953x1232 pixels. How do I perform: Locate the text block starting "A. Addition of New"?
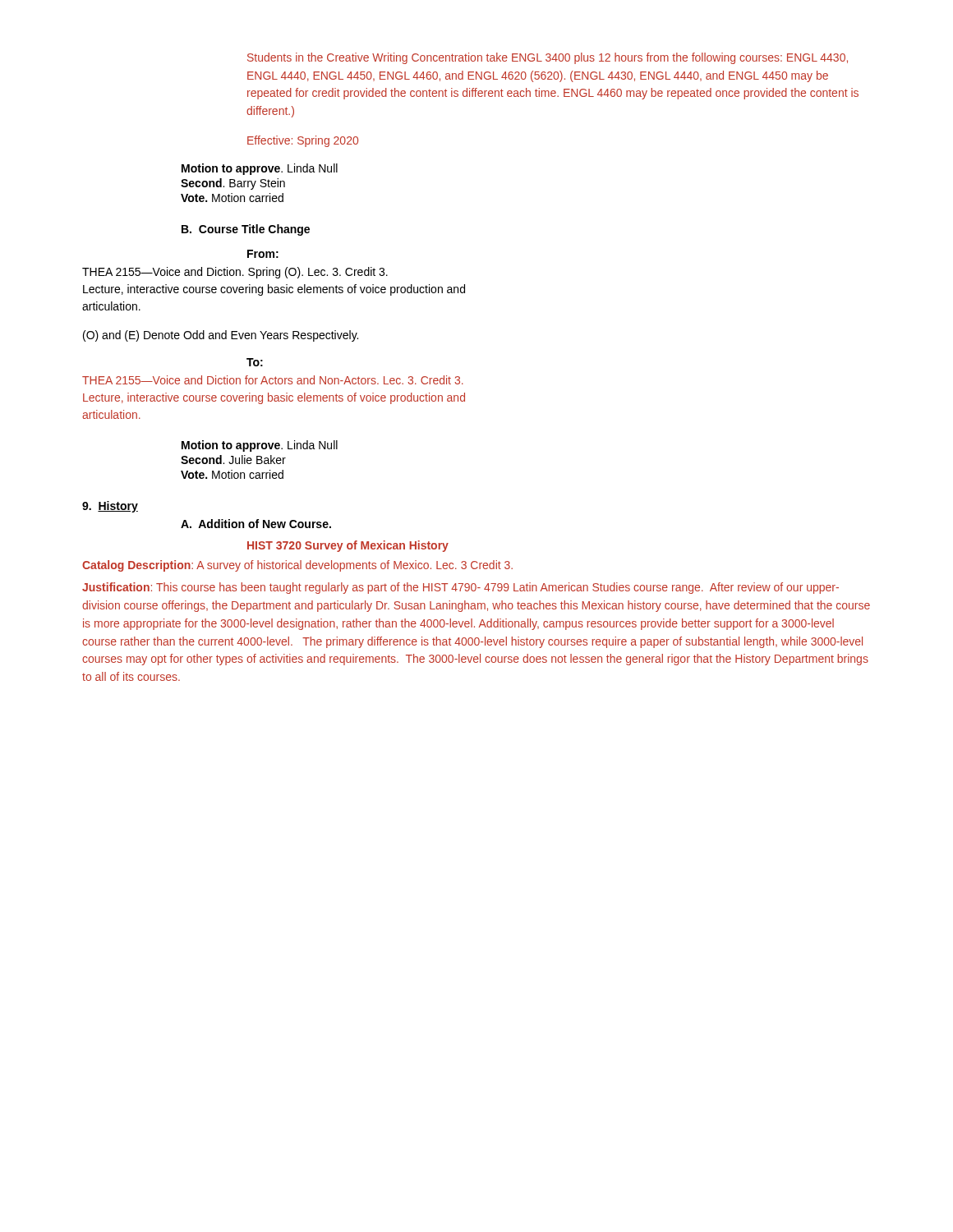pyautogui.click(x=256, y=524)
